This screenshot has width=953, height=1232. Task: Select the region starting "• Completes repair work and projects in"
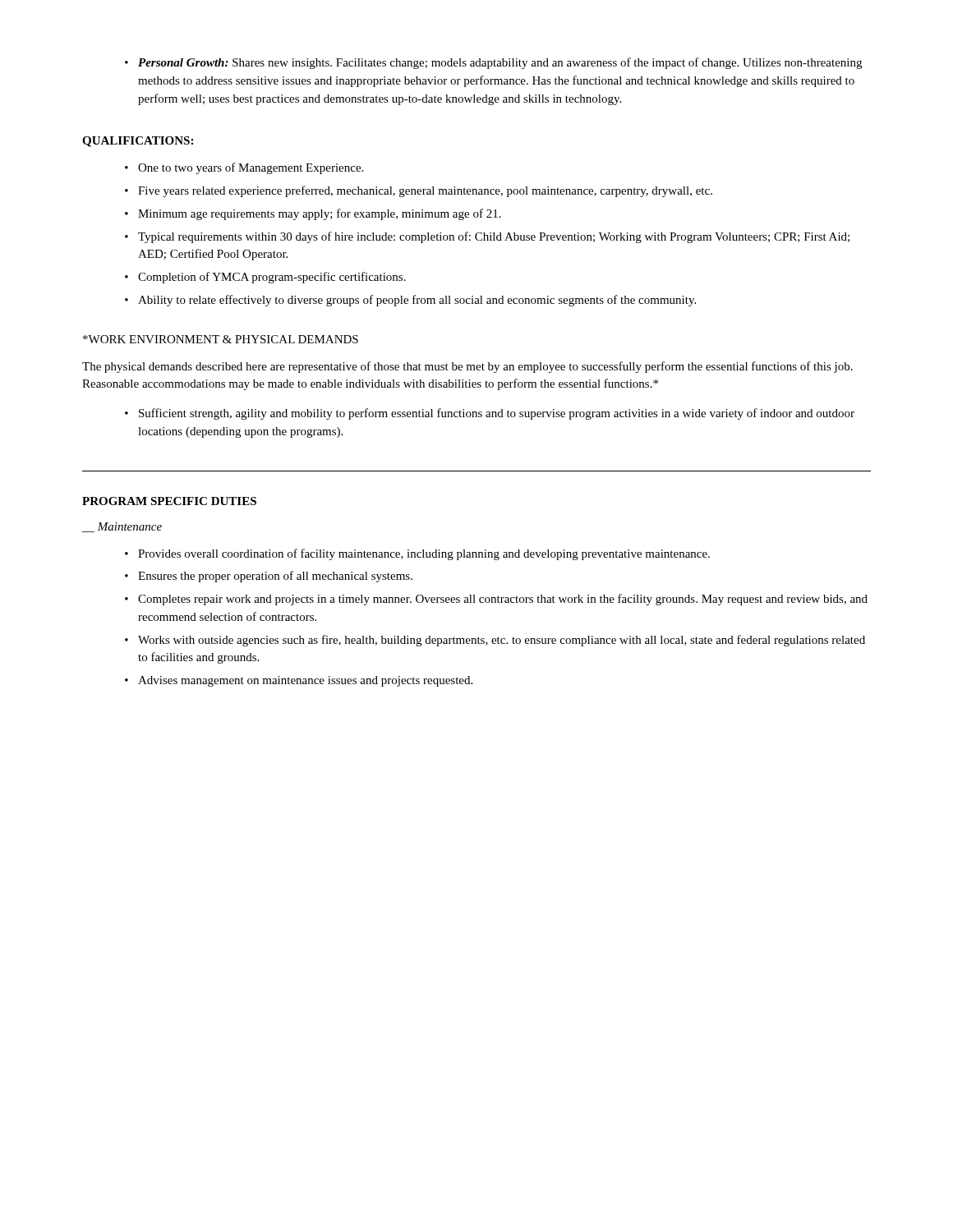[x=493, y=608]
